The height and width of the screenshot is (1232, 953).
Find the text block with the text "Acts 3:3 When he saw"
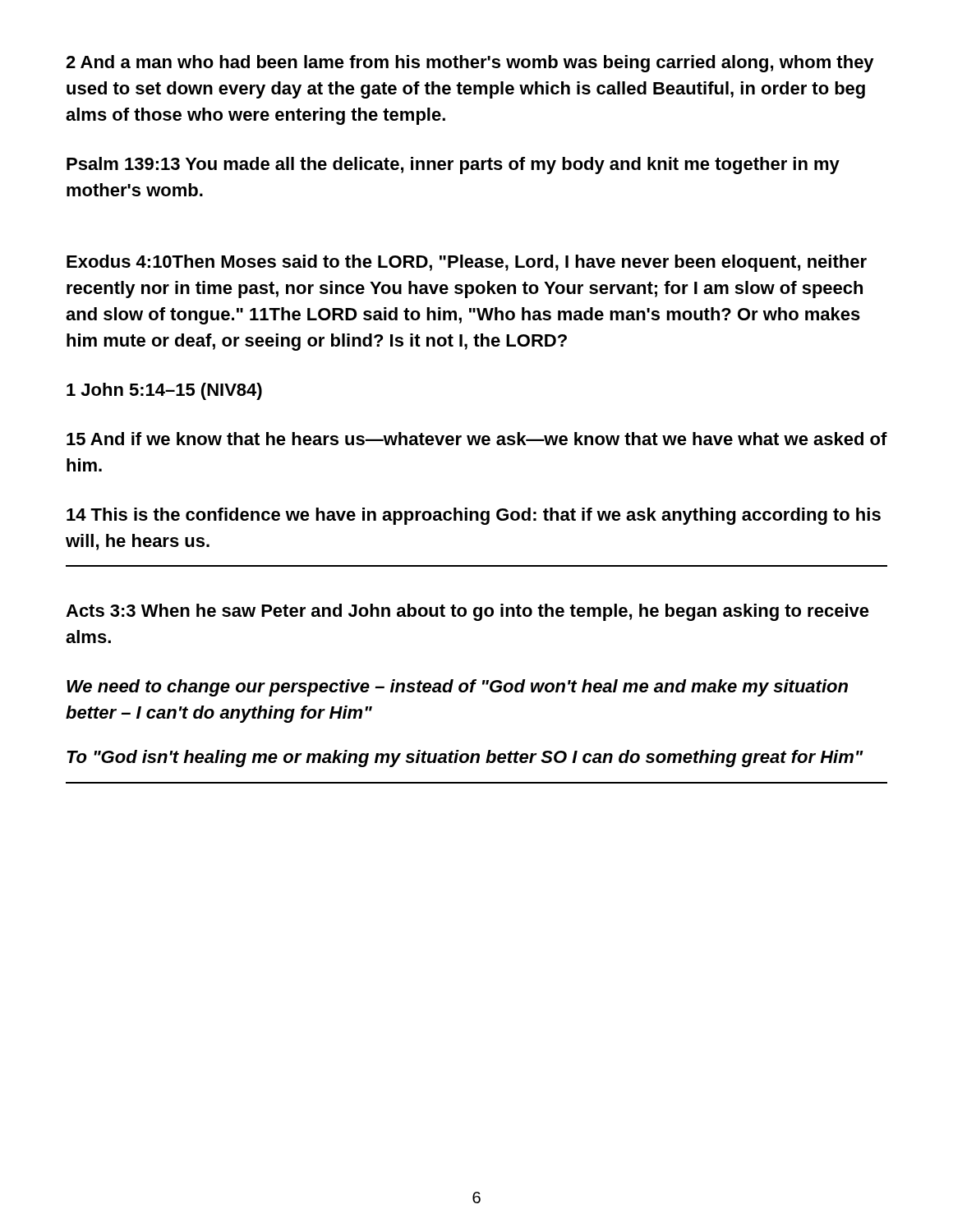(x=476, y=625)
